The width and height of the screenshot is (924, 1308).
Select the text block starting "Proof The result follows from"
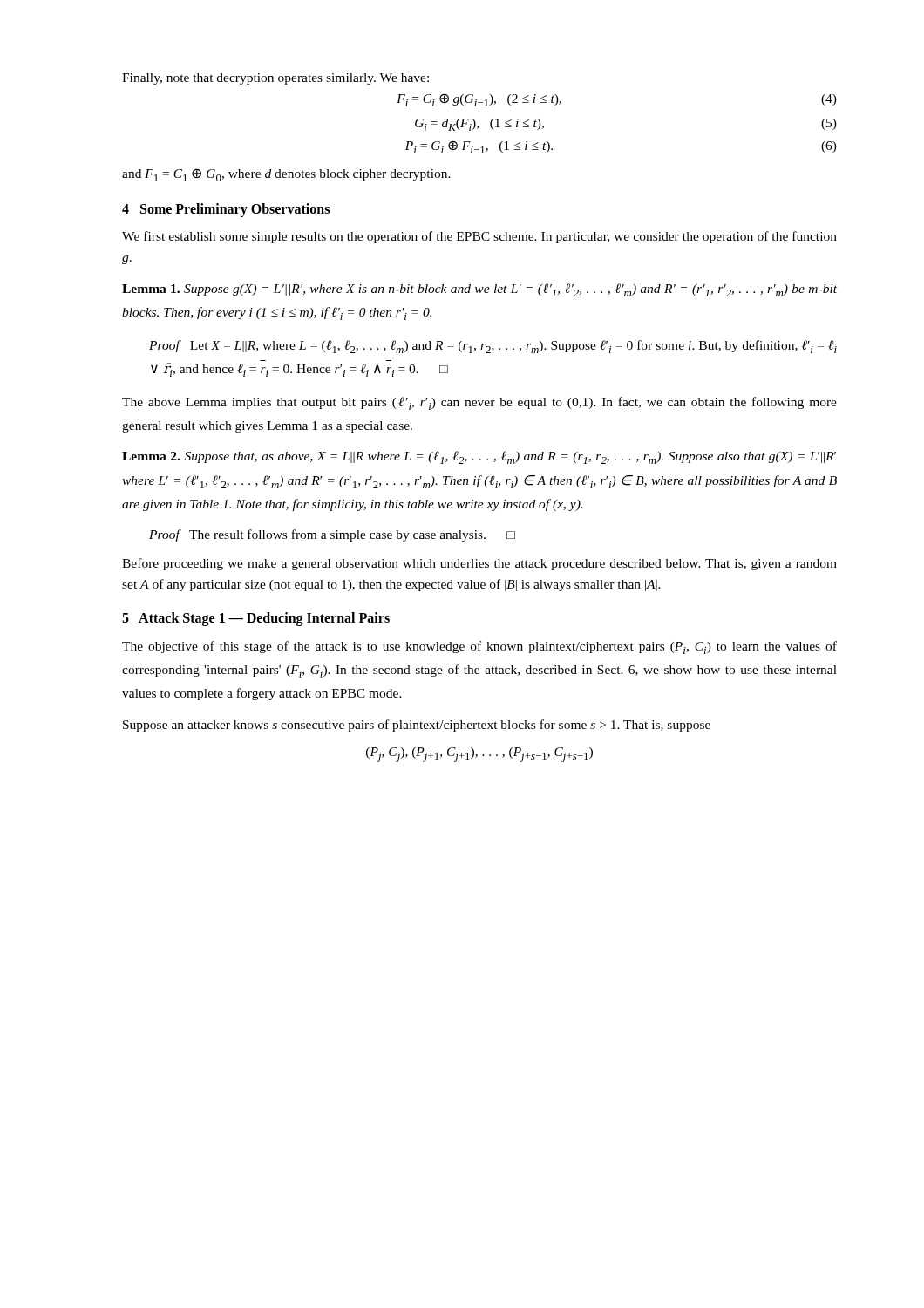point(332,534)
